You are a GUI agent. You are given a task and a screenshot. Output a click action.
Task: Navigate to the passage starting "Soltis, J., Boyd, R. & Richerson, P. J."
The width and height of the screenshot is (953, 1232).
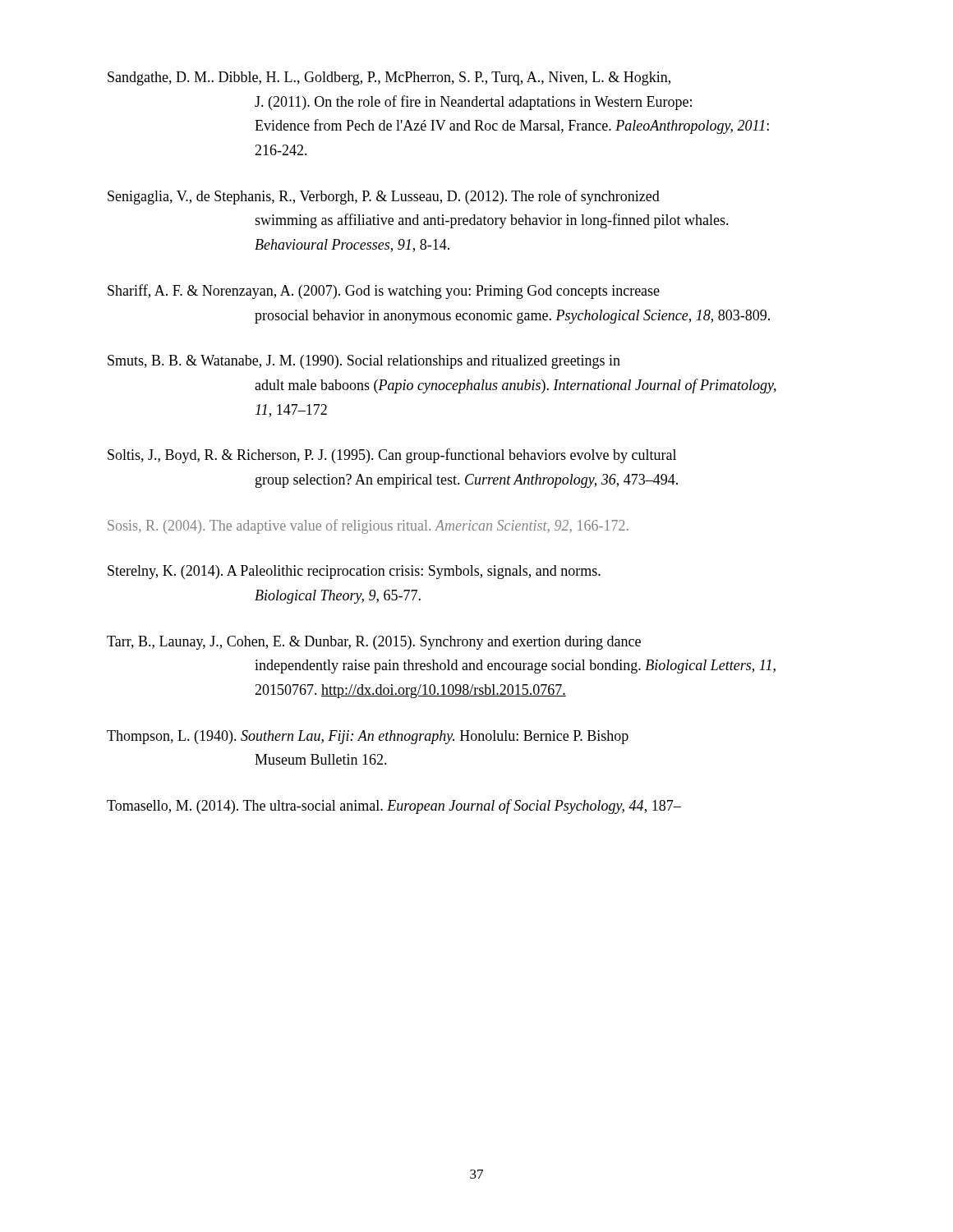tap(476, 470)
